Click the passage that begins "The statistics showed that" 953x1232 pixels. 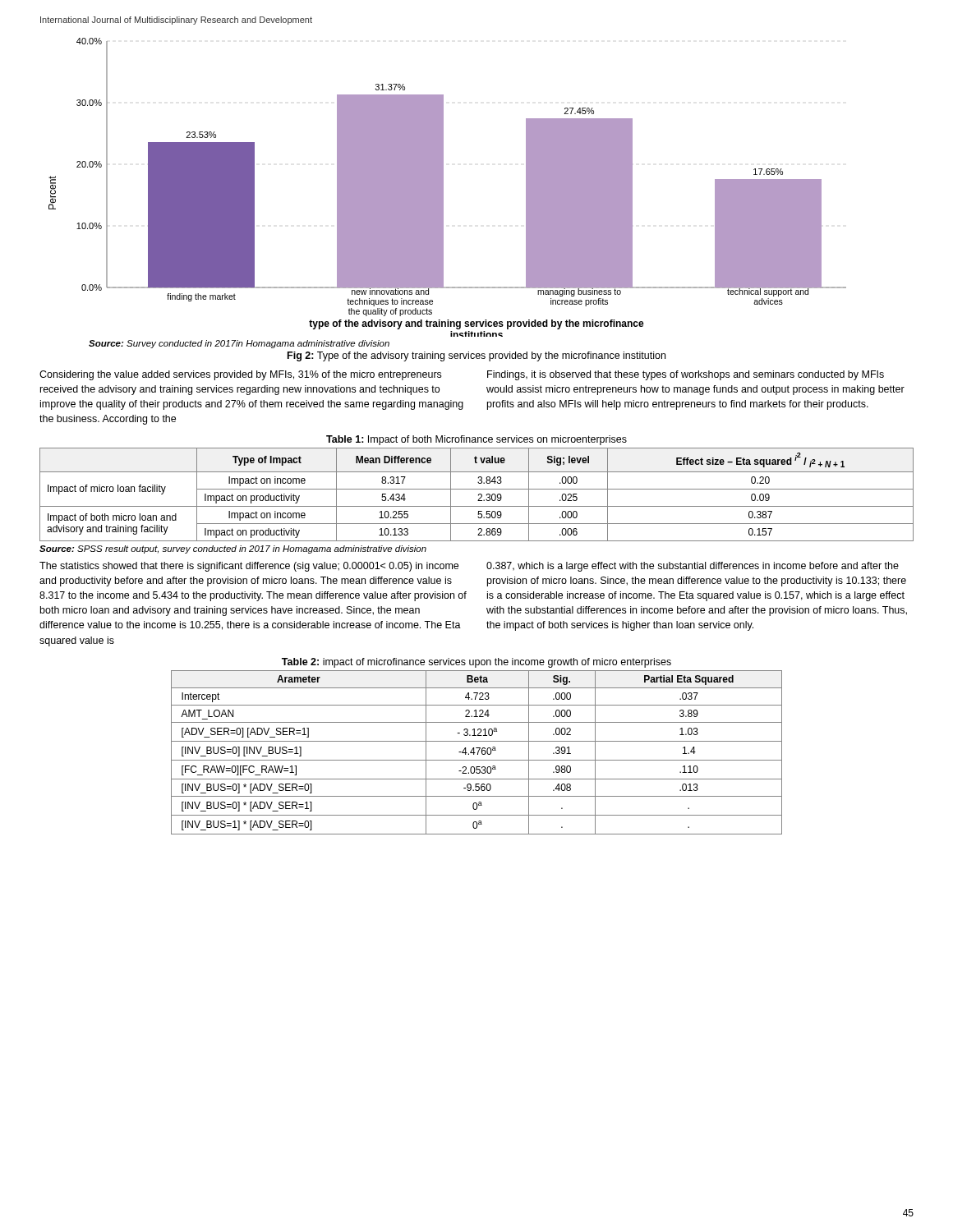coord(253,603)
